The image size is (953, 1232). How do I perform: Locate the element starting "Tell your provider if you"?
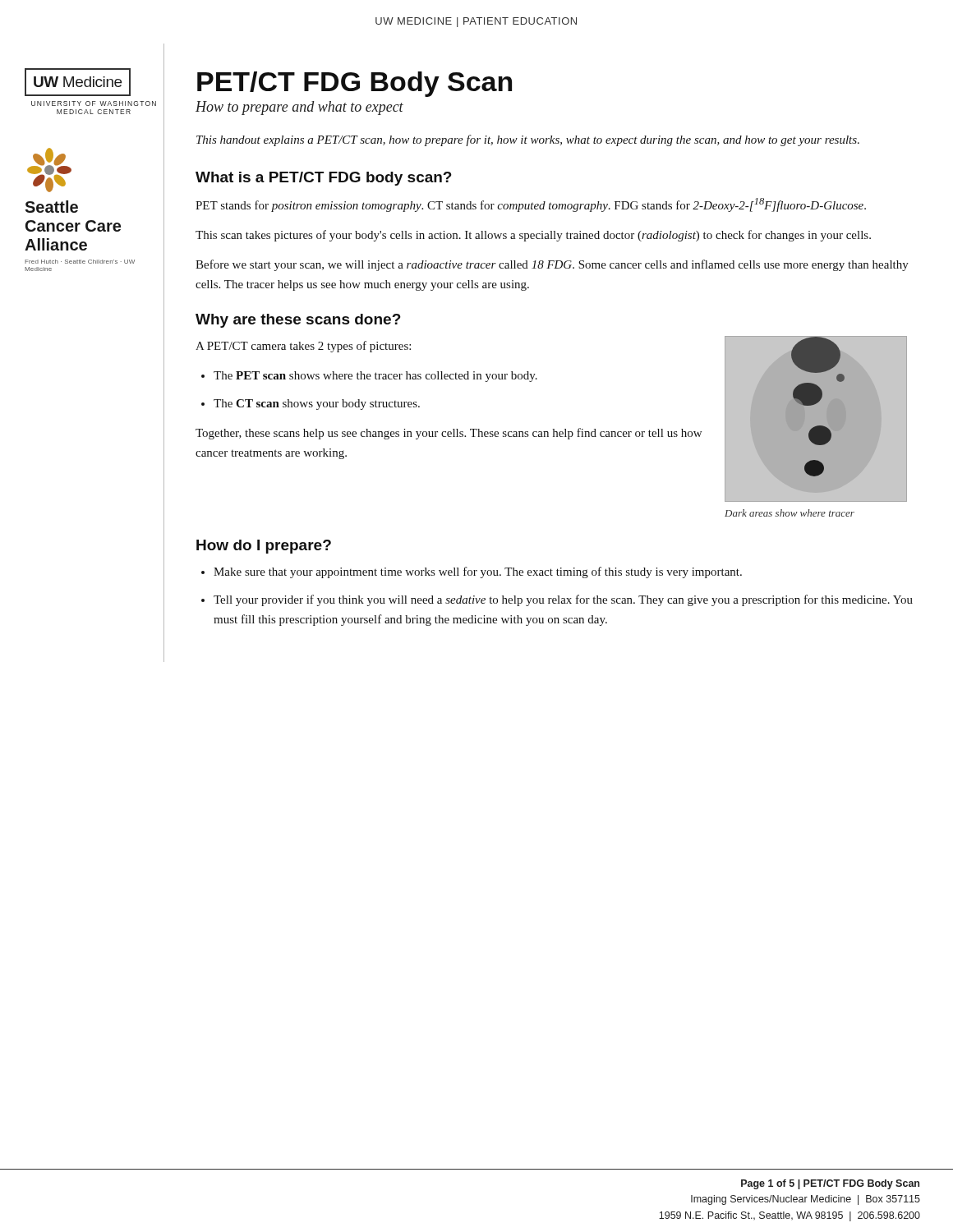pos(563,609)
